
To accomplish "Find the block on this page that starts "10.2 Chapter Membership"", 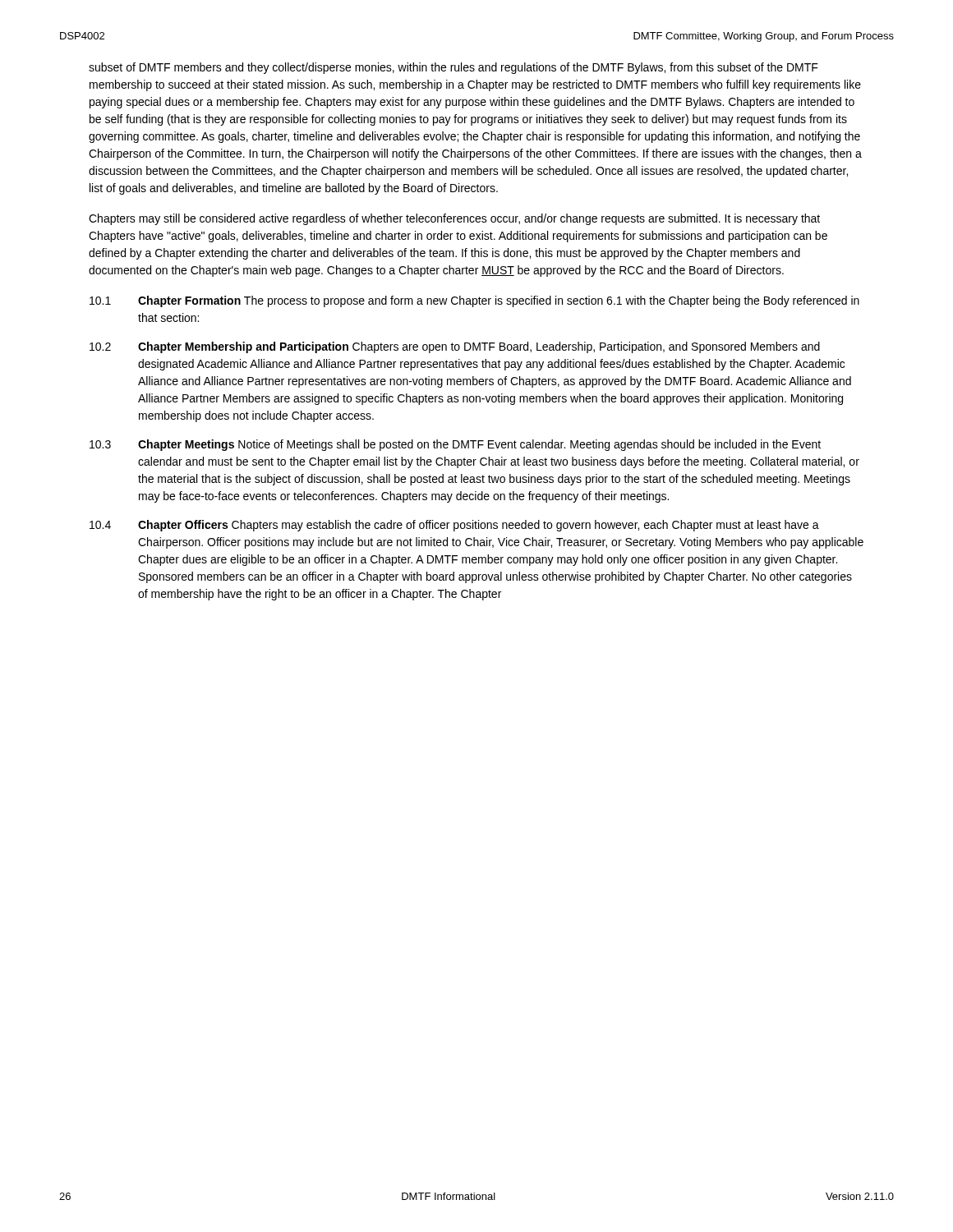I will coord(476,382).
